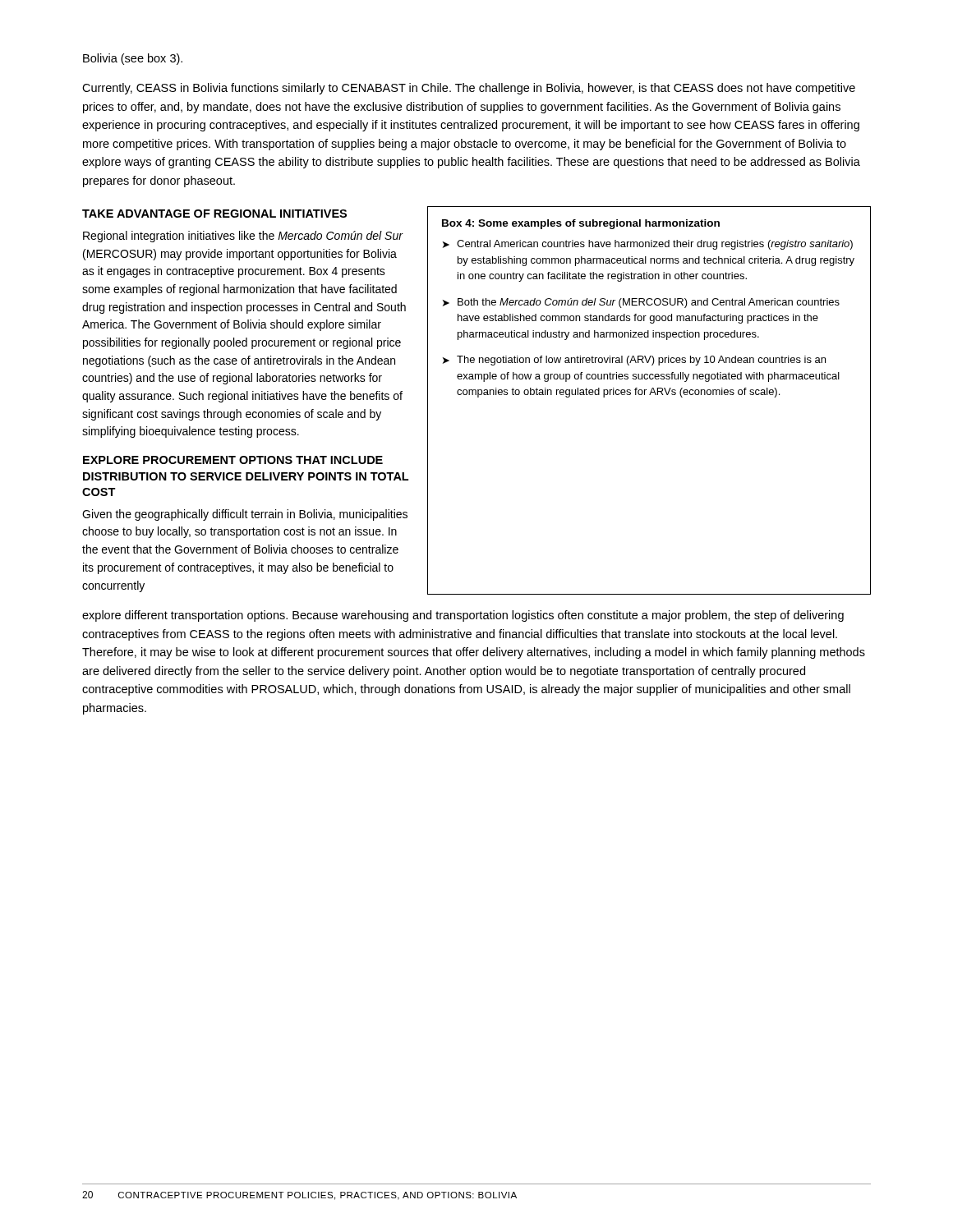The width and height of the screenshot is (953, 1232).
Task: Where is the passage that starts "Box 4: Some examples"?
Action: pos(581,223)
